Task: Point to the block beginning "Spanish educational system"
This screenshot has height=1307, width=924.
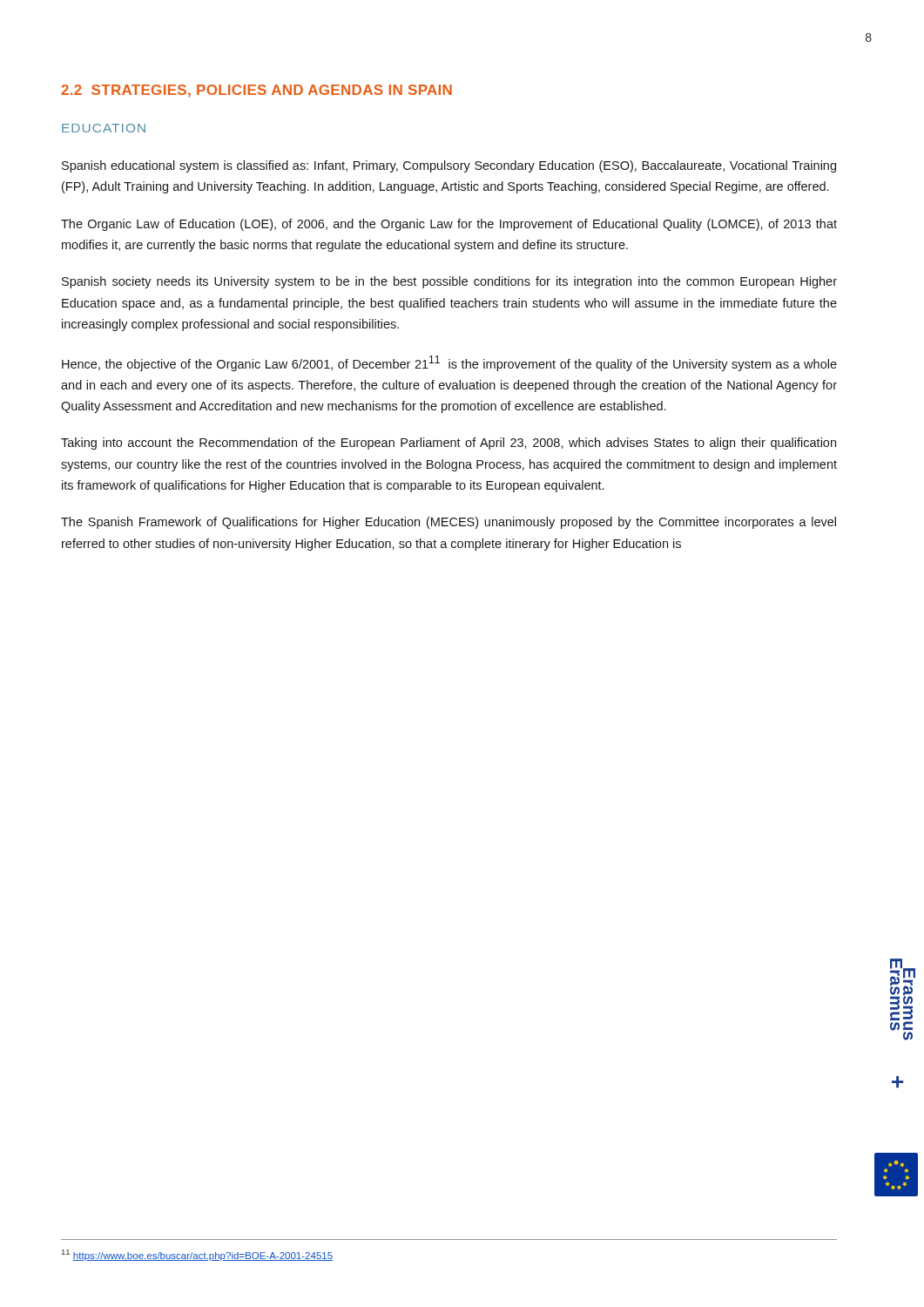Action: (x=449, y=176)
